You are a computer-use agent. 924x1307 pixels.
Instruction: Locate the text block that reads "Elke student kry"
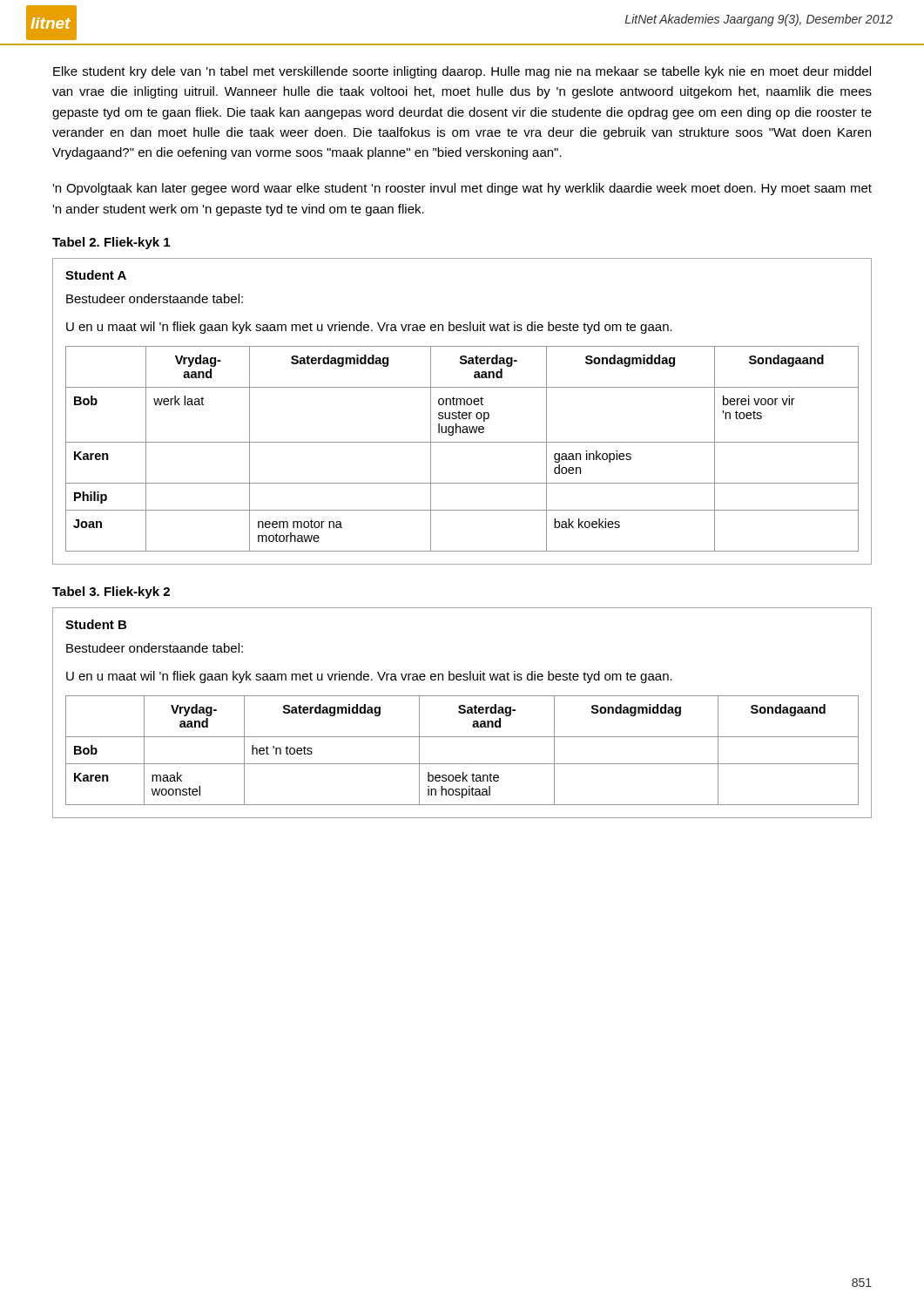462,112
